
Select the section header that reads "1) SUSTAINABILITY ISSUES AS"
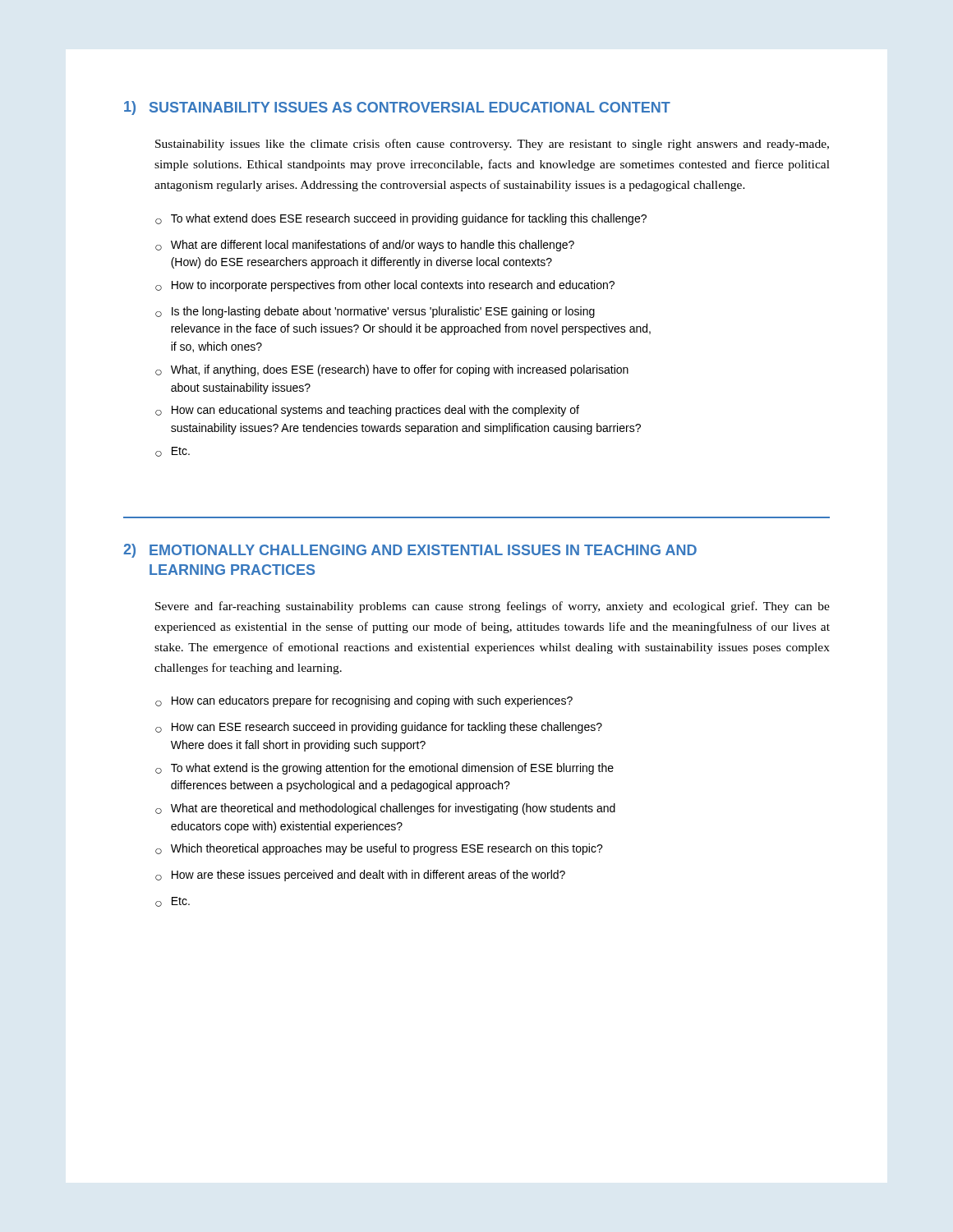pos(397,108)
